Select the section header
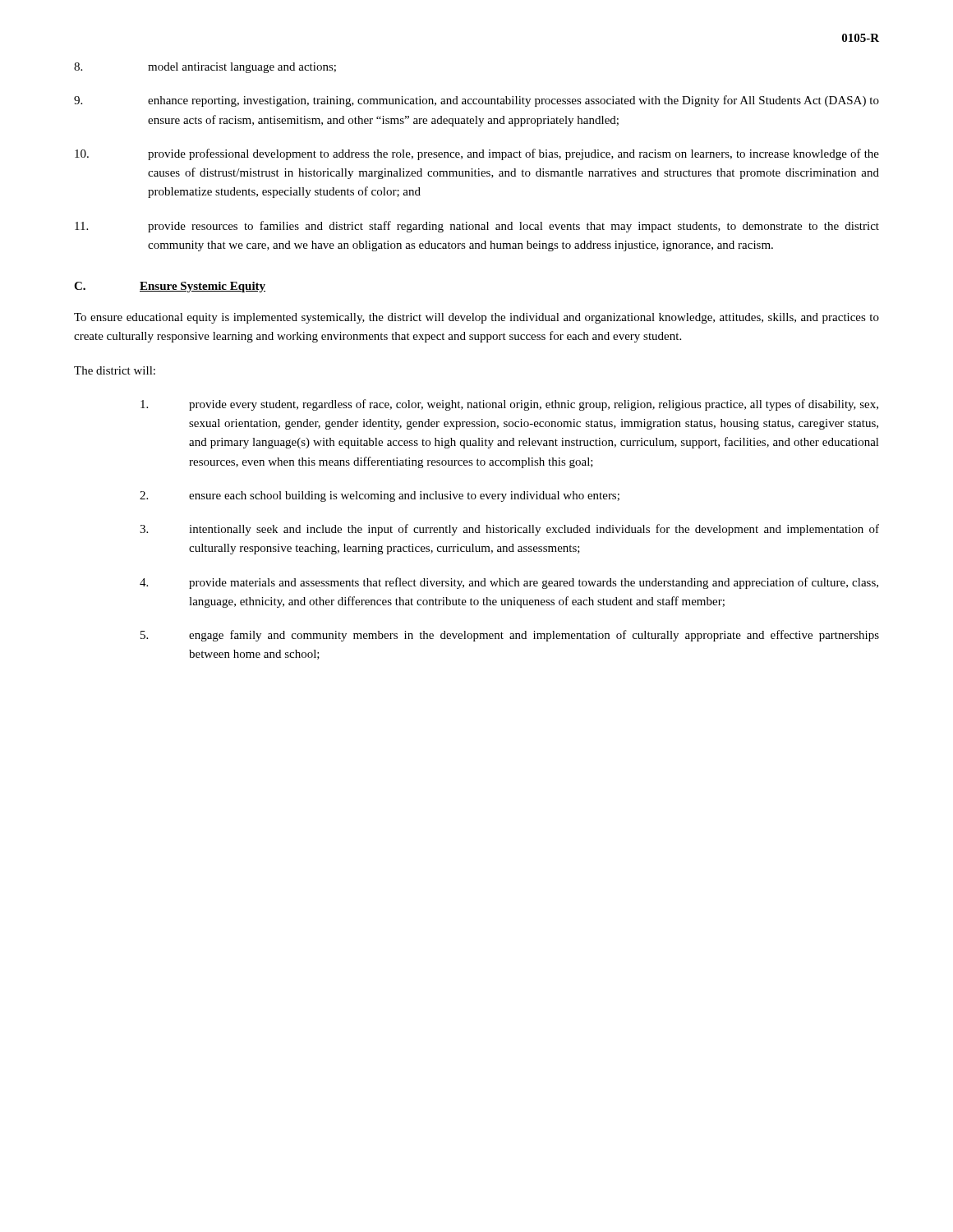953x1232 pixels. (170, 286)
